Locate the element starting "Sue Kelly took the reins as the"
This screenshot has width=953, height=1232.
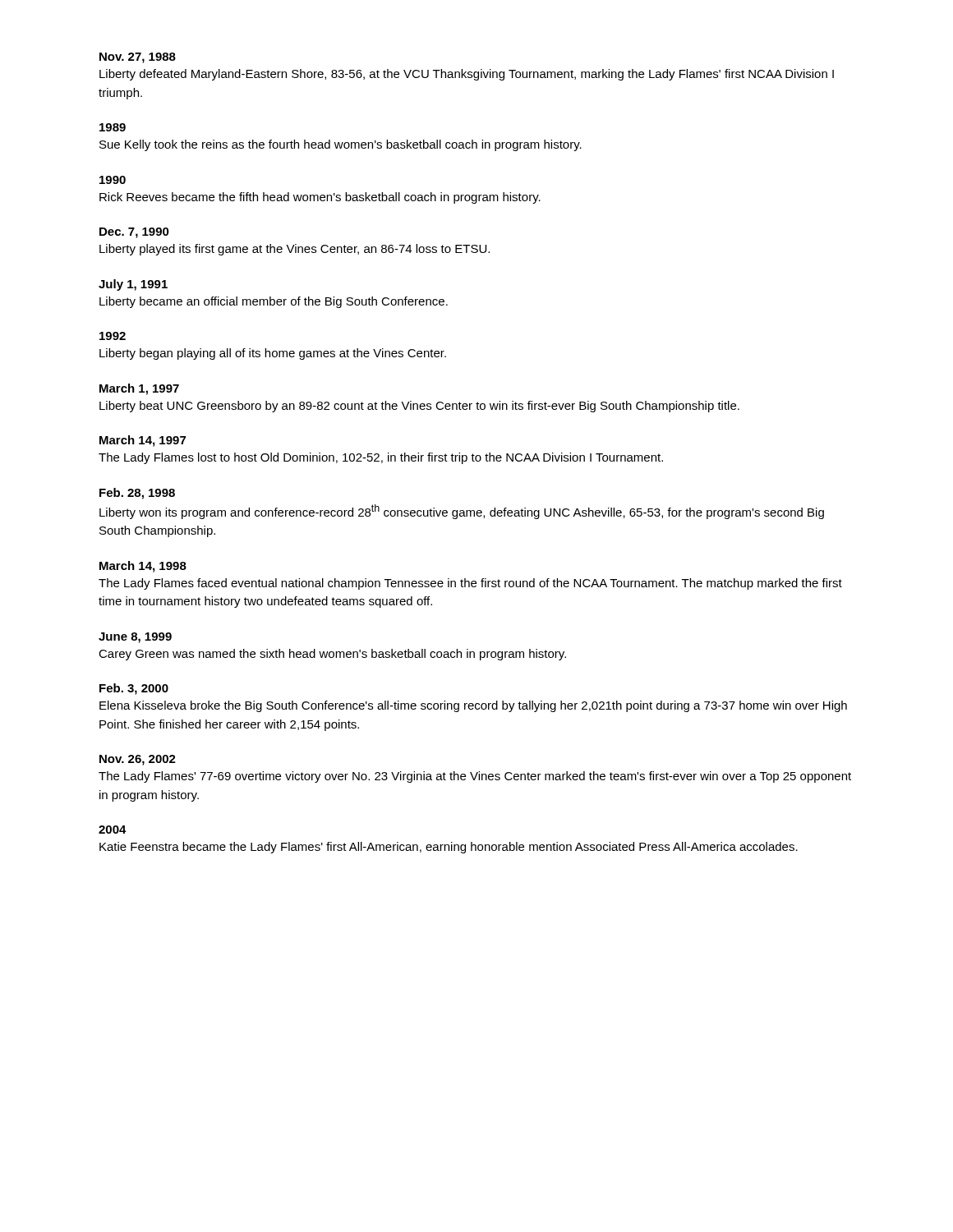click(x=340, y=144)
